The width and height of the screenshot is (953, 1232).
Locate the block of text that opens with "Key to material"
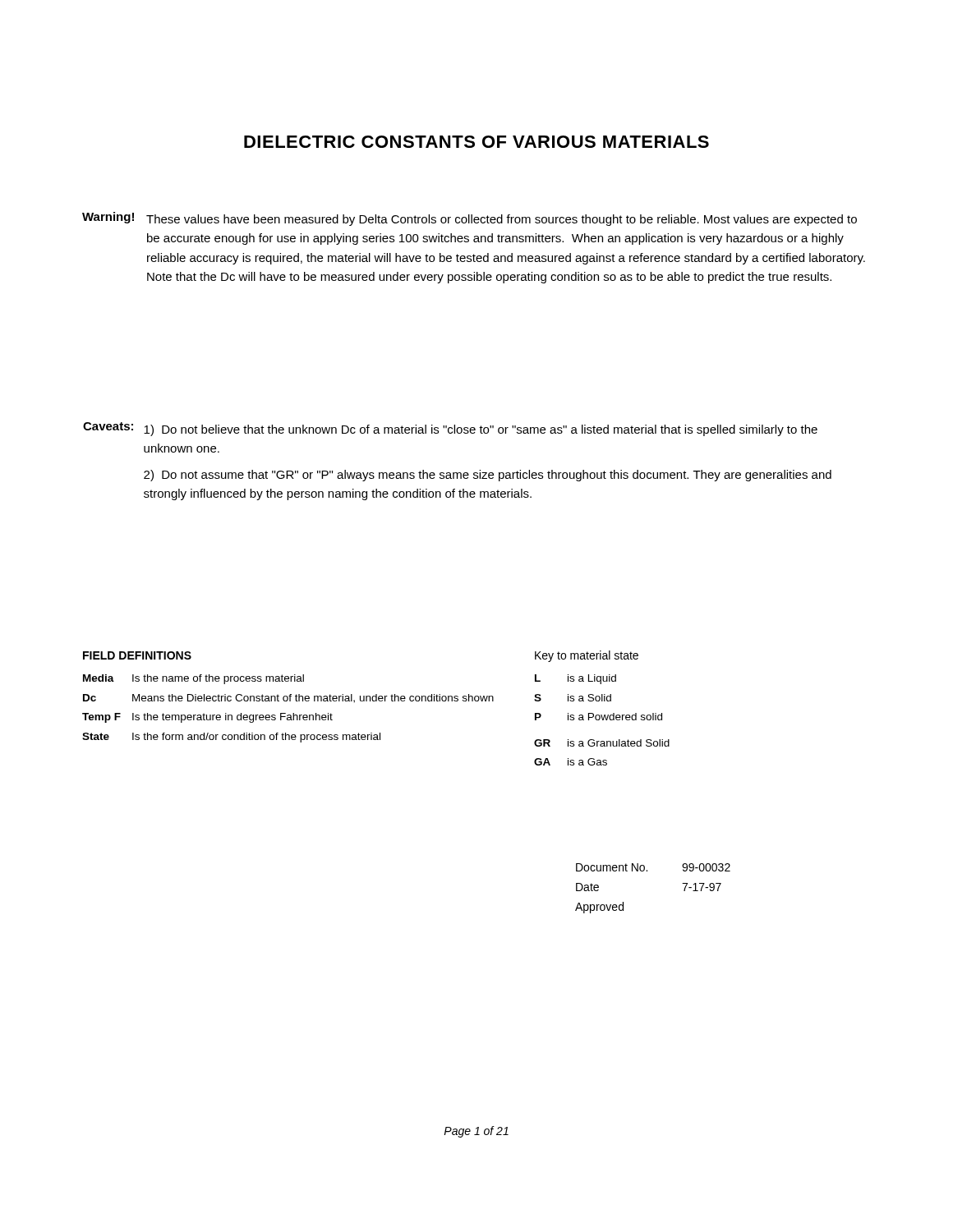(587, 656)
